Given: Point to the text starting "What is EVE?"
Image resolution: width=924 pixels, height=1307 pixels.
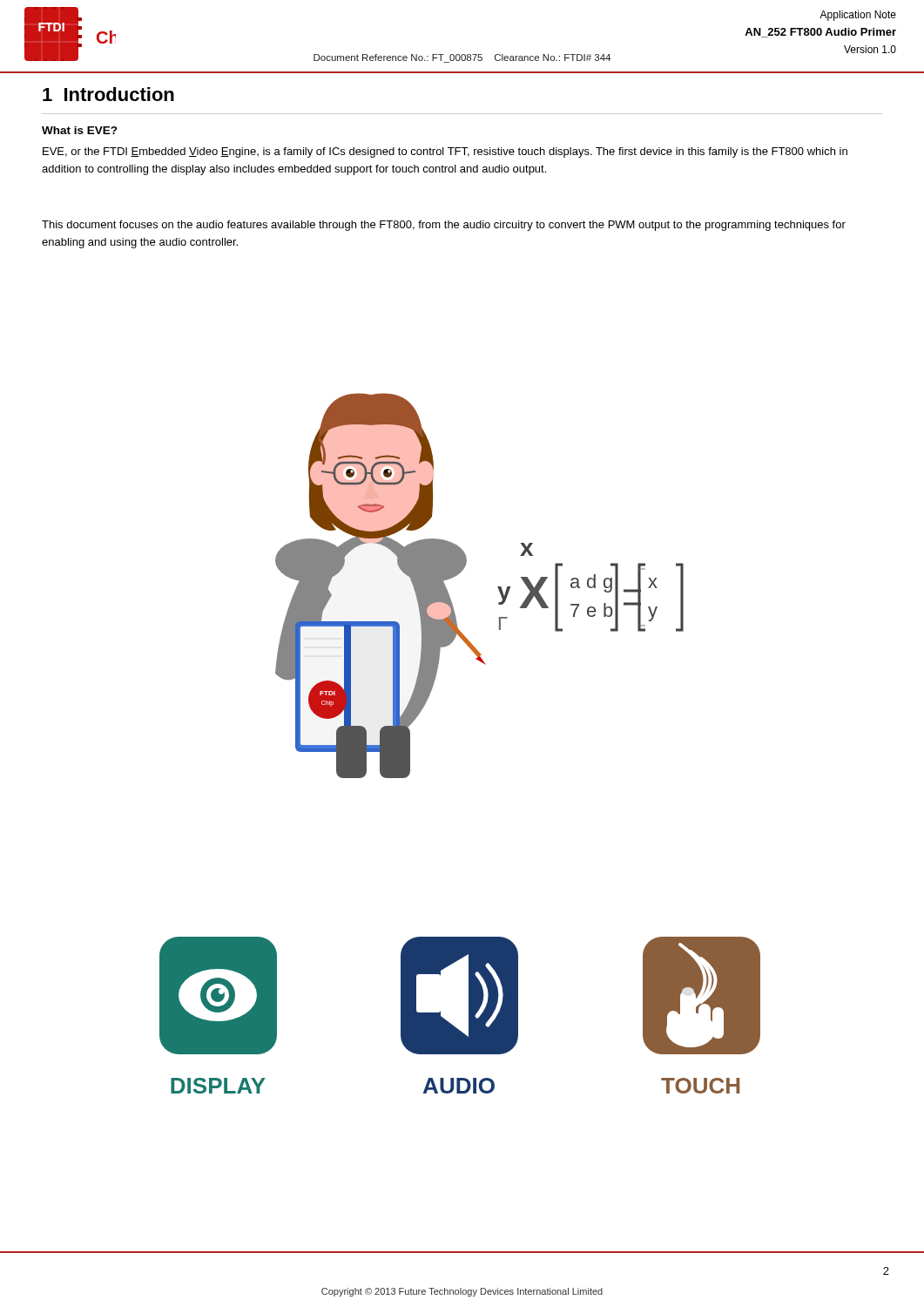Looking at the screenshot, I should (x=80, y=130).
